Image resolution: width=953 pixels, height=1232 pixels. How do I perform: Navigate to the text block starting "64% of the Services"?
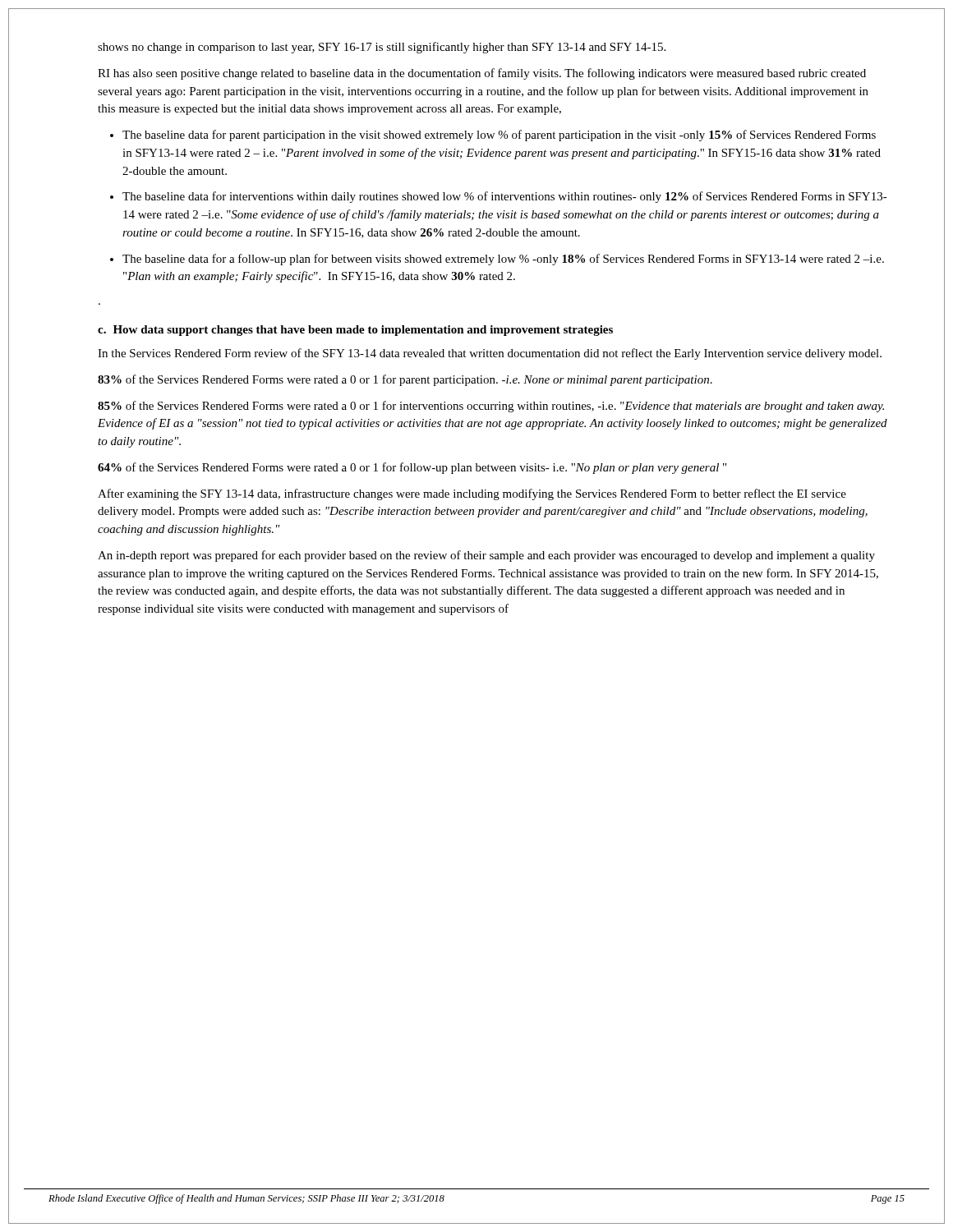click(x=493, y=468)
